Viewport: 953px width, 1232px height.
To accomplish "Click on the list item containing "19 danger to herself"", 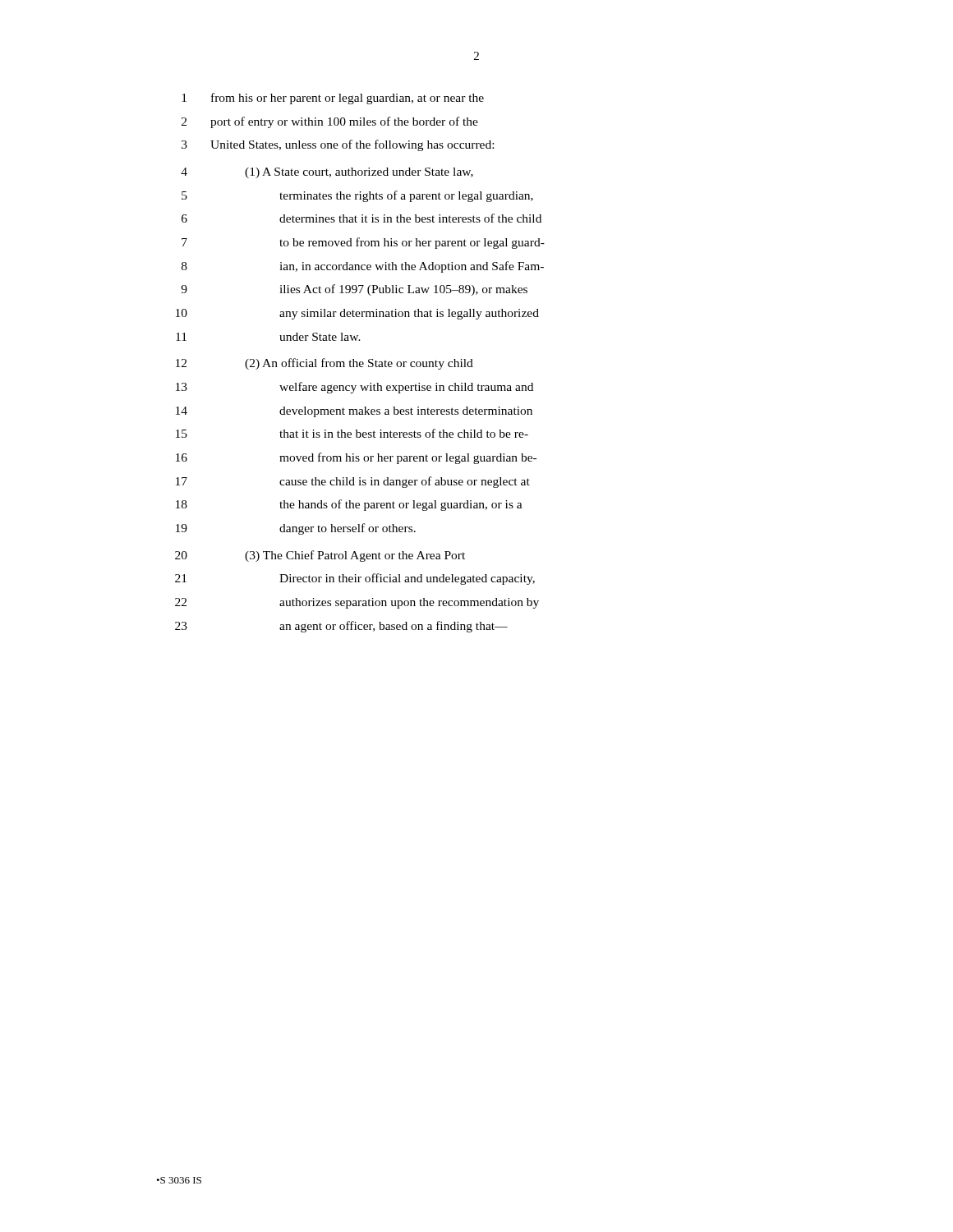I will 286,528.
